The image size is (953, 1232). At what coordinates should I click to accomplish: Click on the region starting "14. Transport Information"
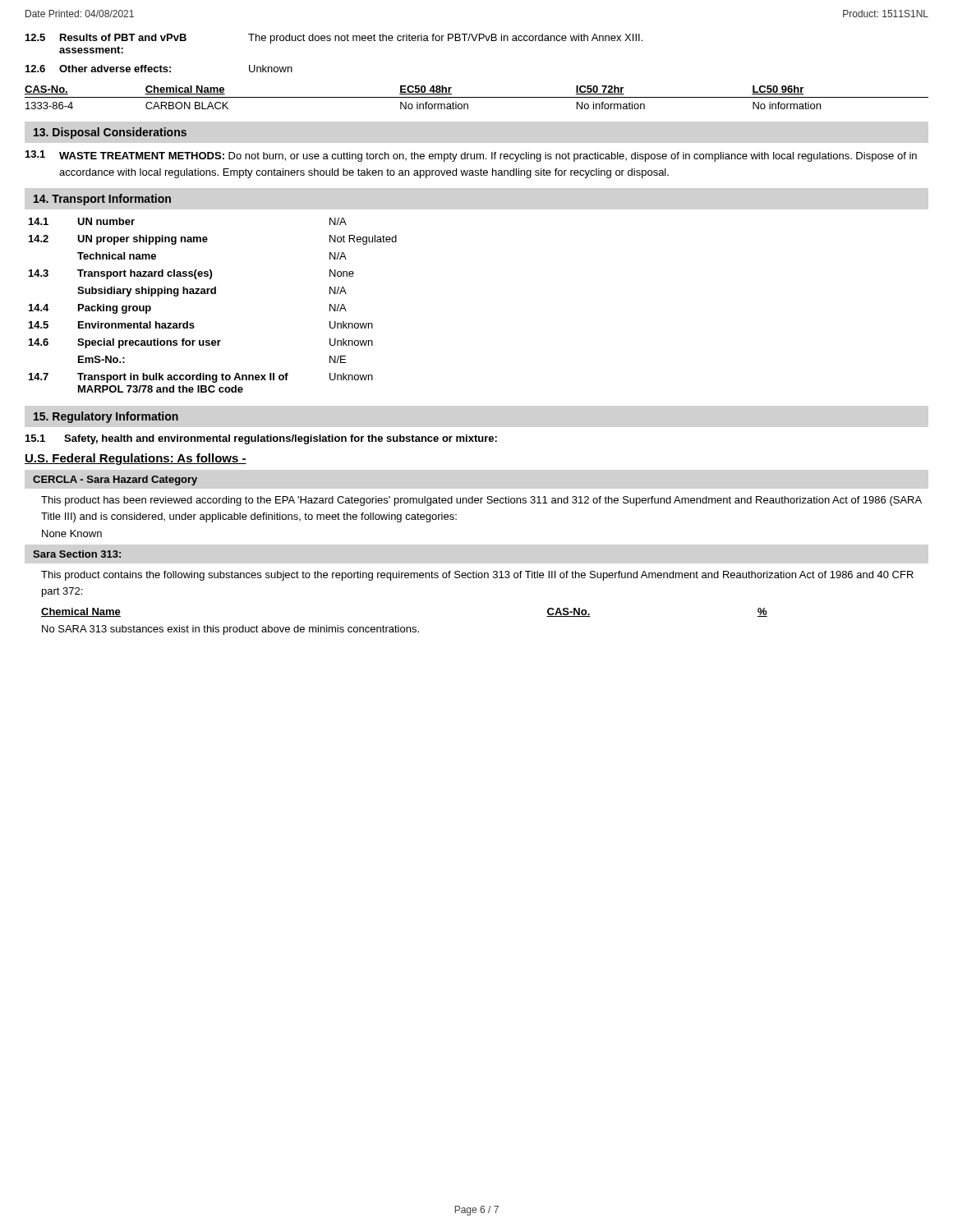click(102, 199)
